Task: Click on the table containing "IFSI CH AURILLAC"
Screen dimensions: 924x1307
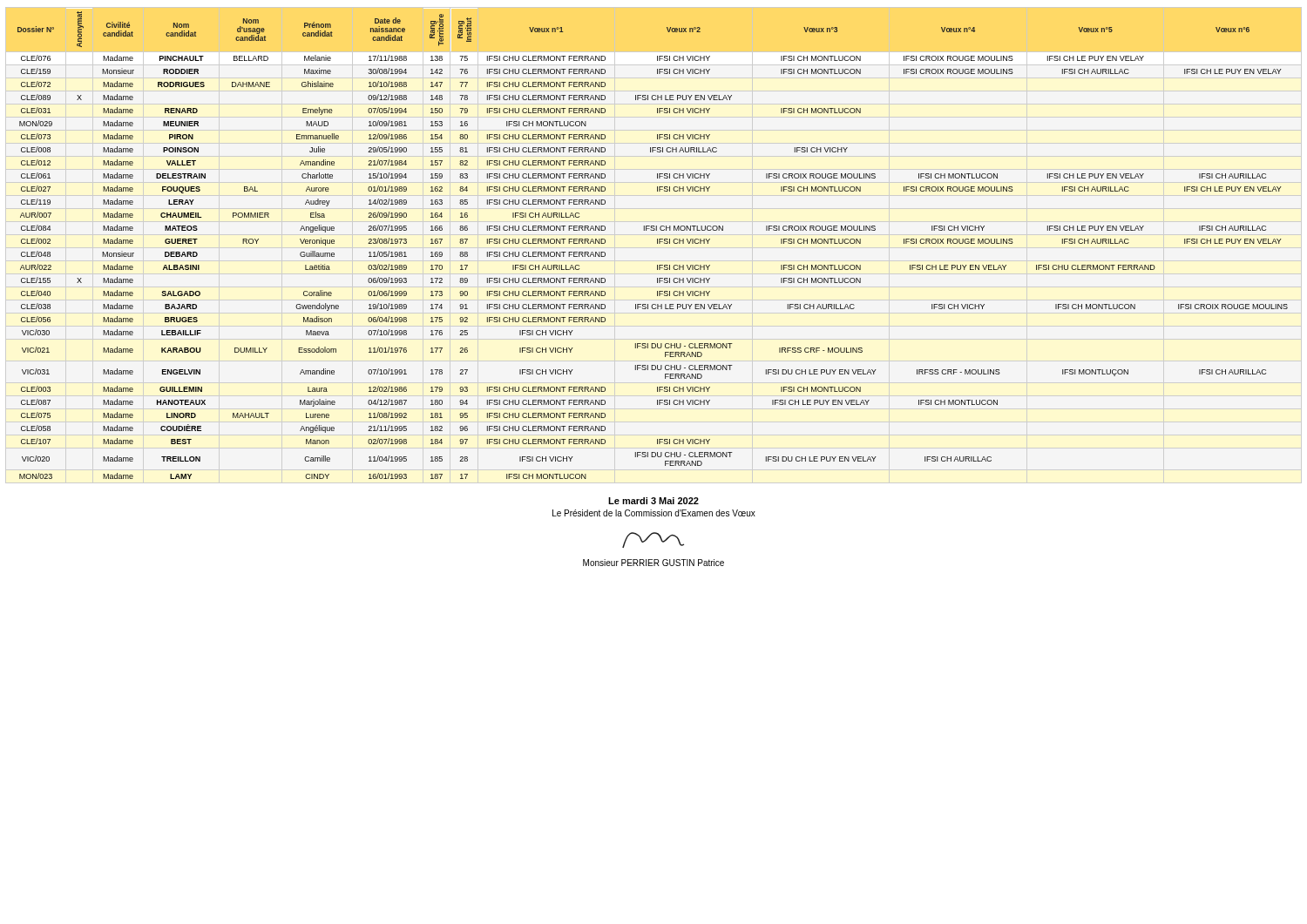Action: pos(654,245)
